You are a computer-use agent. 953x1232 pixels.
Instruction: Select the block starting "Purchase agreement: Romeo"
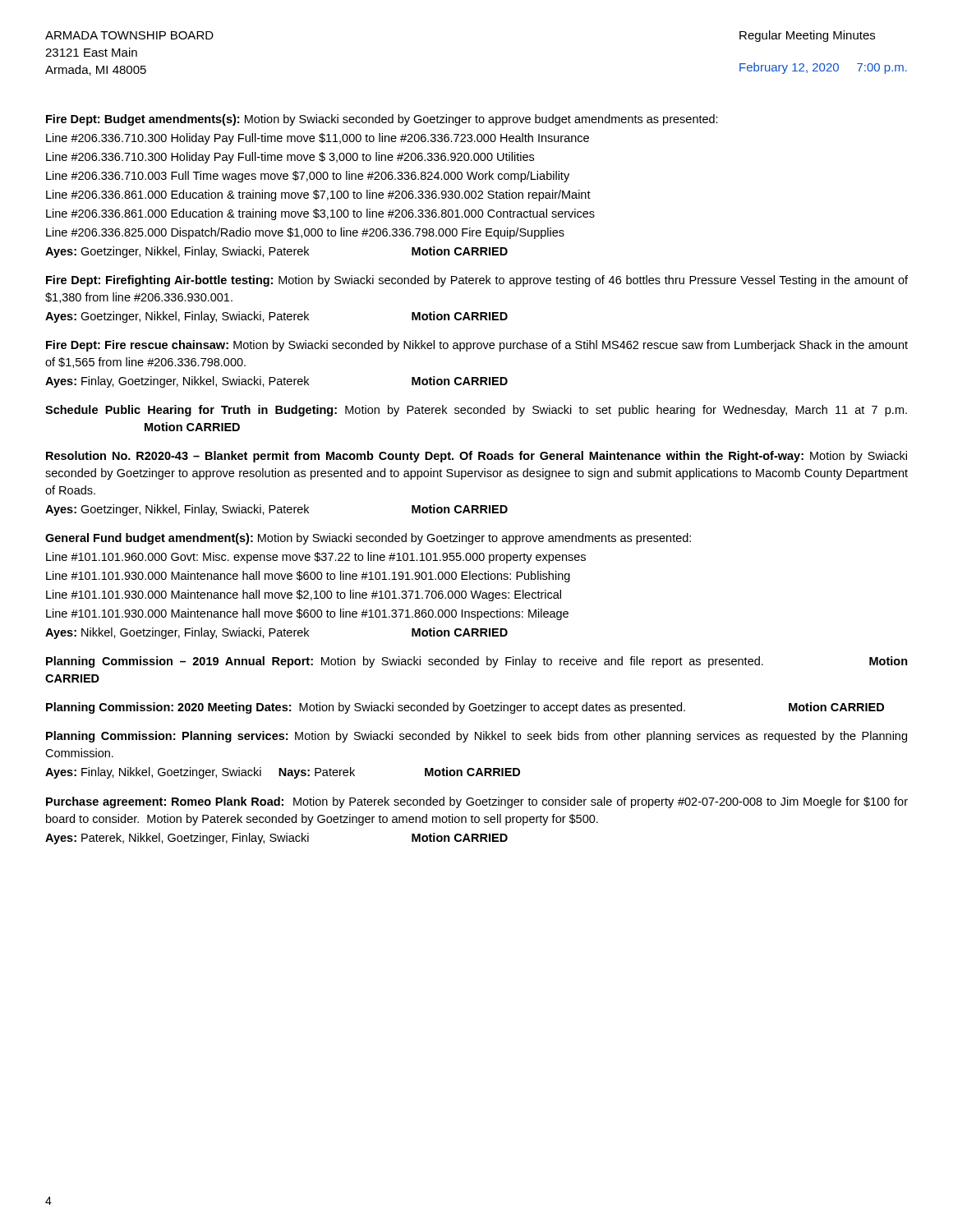click(476, 820)
